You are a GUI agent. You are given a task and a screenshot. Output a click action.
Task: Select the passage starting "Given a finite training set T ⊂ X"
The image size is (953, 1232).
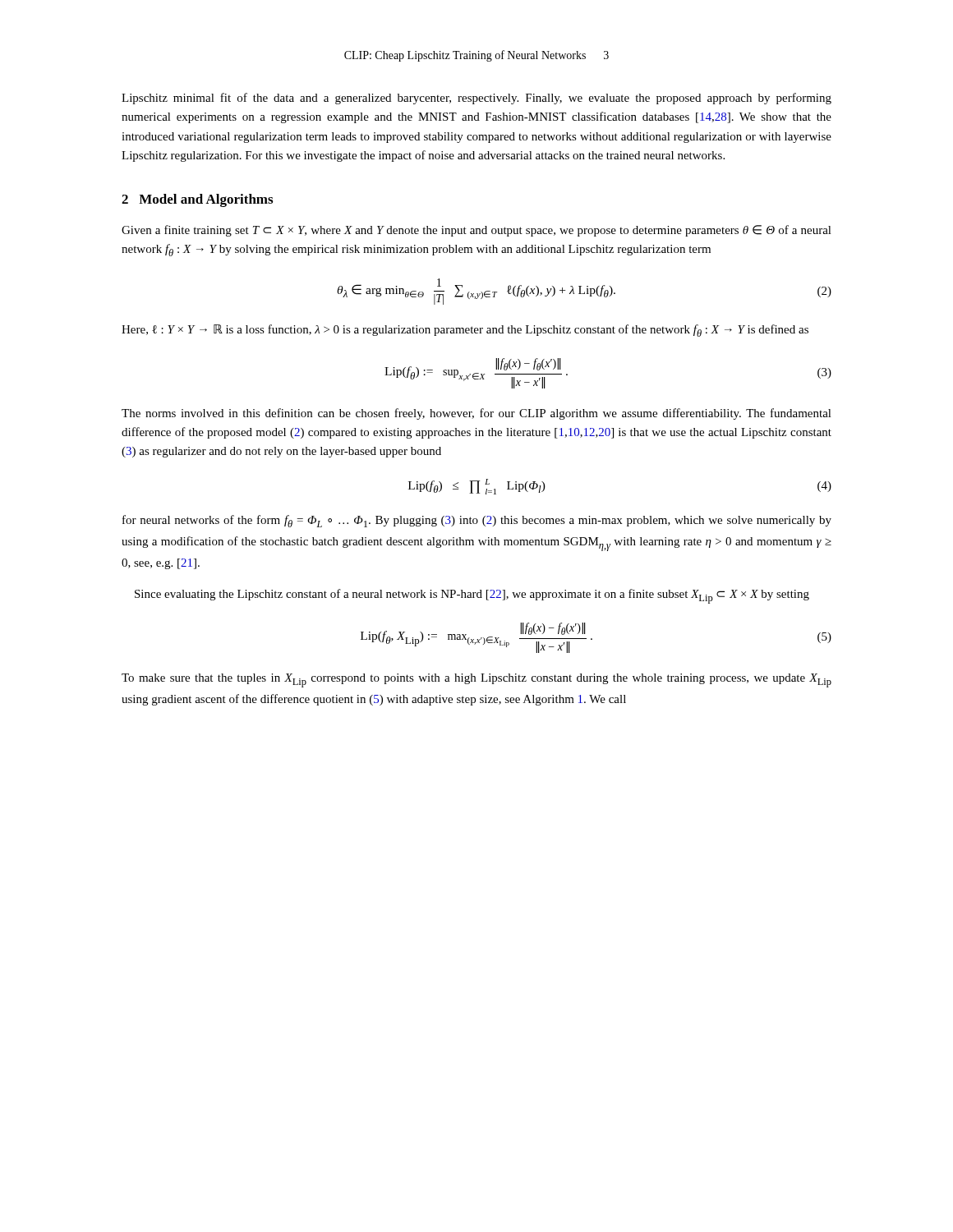[476, 241]
